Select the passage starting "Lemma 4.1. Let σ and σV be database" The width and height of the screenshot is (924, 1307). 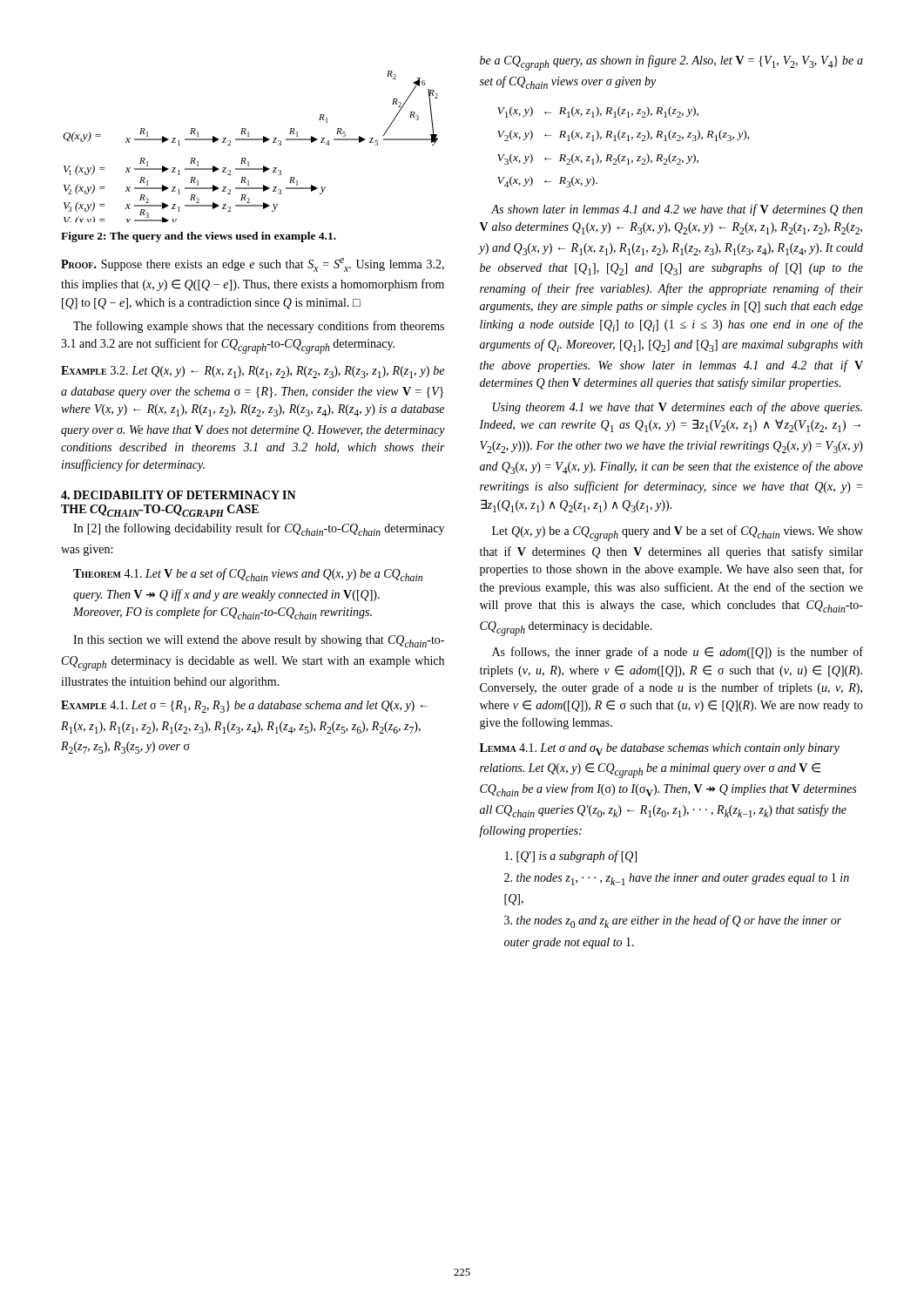tap(668, 789)
